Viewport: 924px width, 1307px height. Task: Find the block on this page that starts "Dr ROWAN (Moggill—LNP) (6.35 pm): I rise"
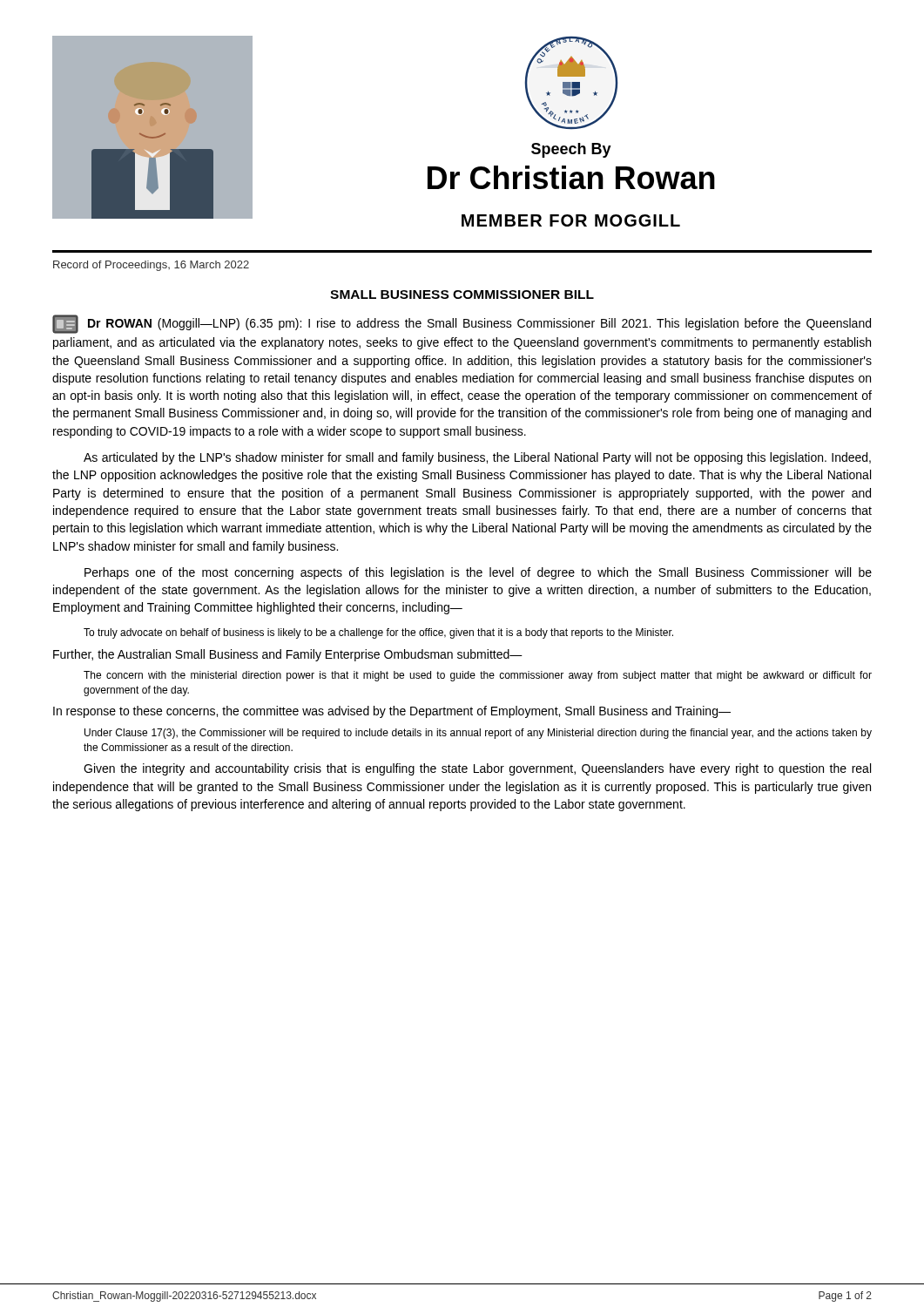[x=462, y=376]
